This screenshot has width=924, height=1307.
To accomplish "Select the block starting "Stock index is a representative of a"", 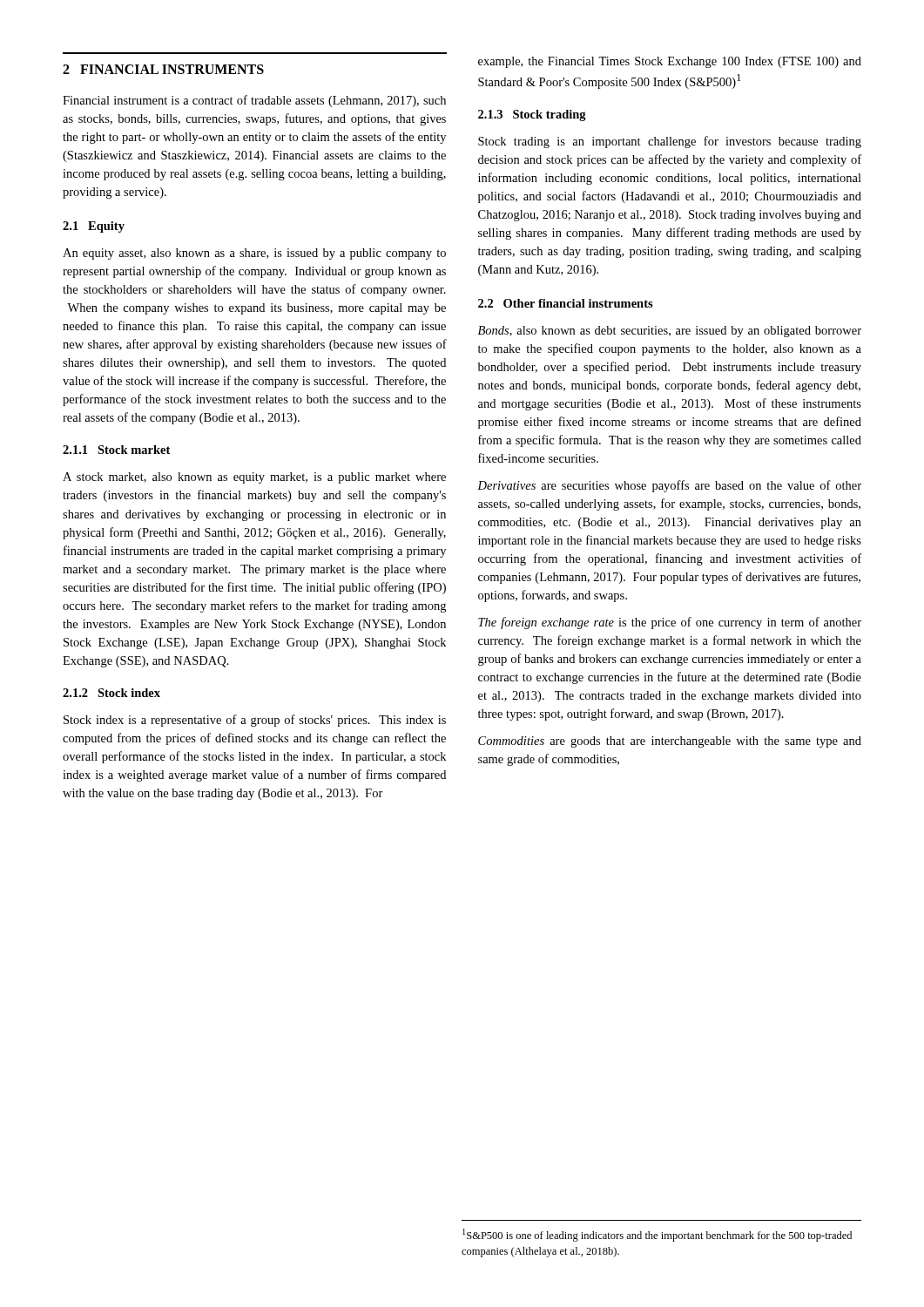I will tap(255, 756).
